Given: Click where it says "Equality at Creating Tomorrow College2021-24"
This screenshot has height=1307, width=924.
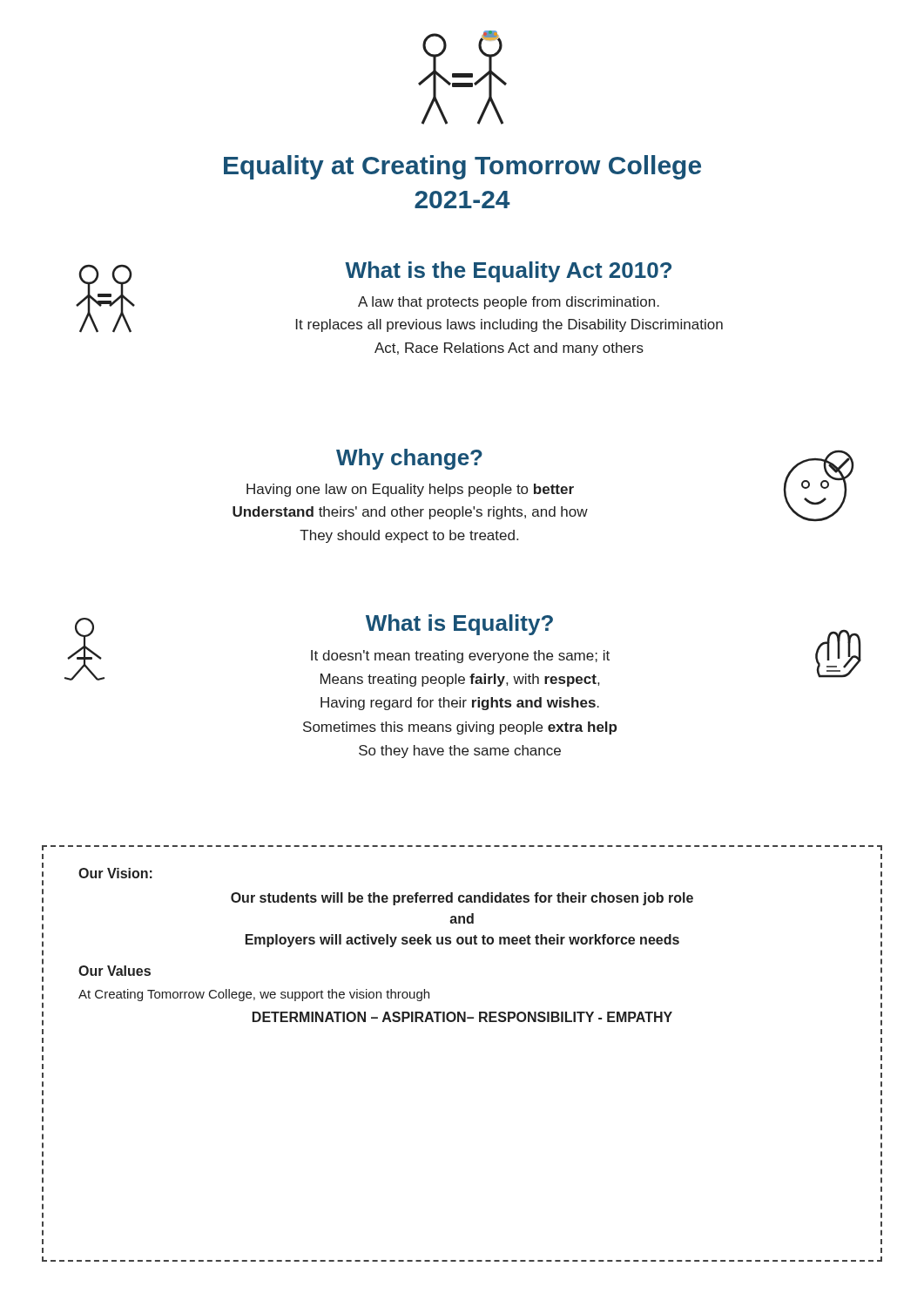Looking at the screenshot, I should point(462,182).
